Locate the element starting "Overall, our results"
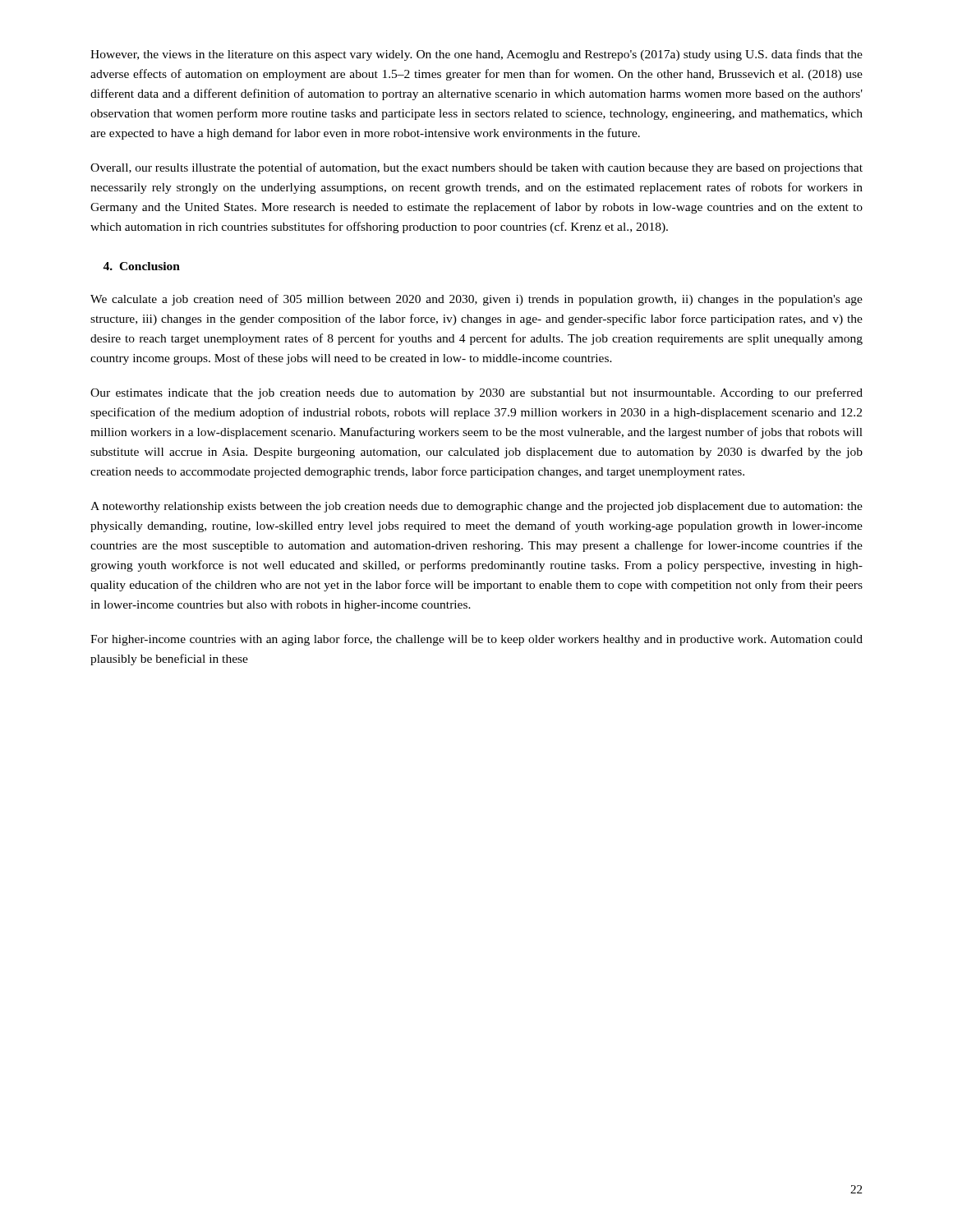The width and height of the screenshot is (953, 1232). click(476, 197)
